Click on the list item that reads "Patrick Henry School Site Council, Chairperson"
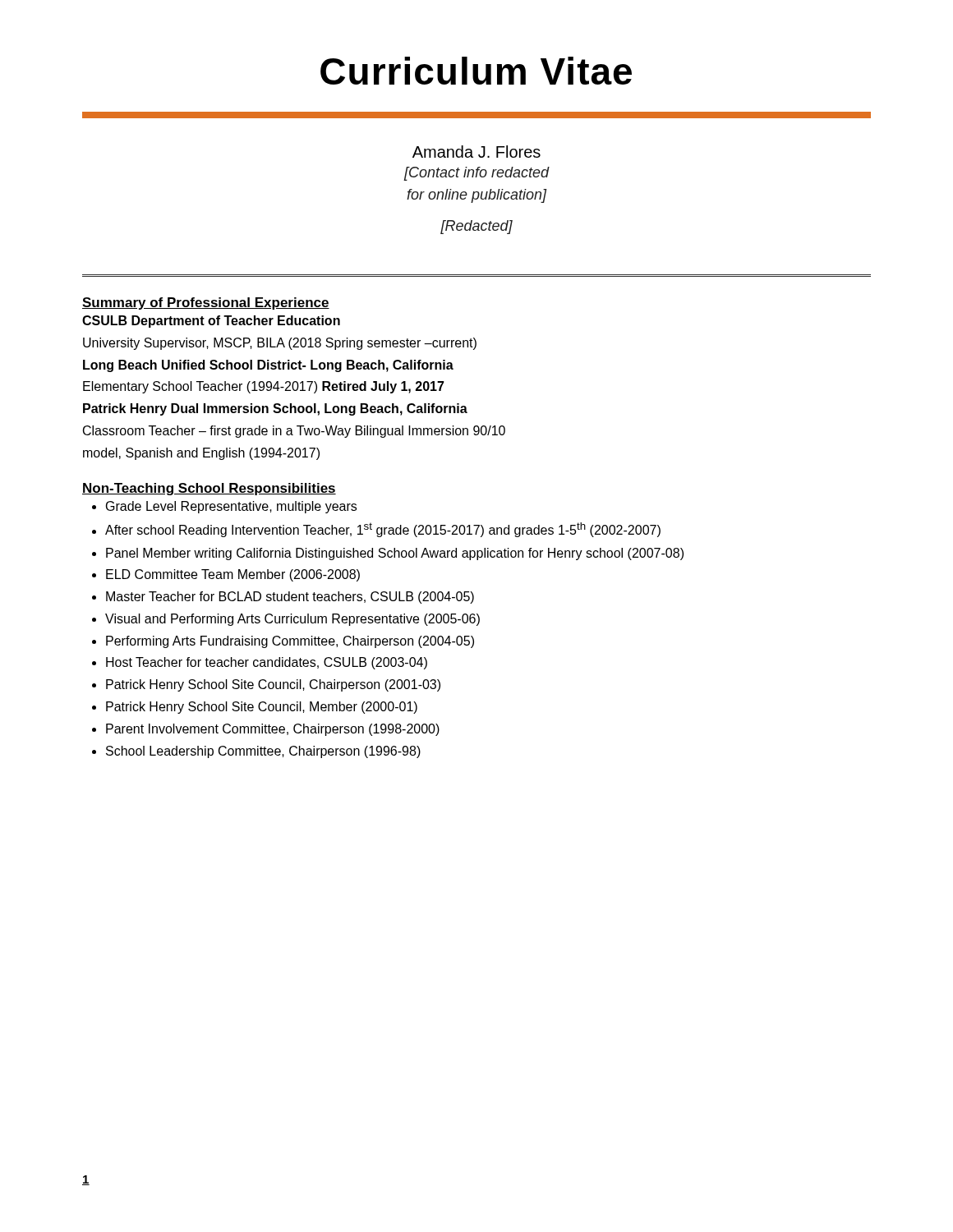Viewport: 953px width, 1232px height. [x=273, y=685]
